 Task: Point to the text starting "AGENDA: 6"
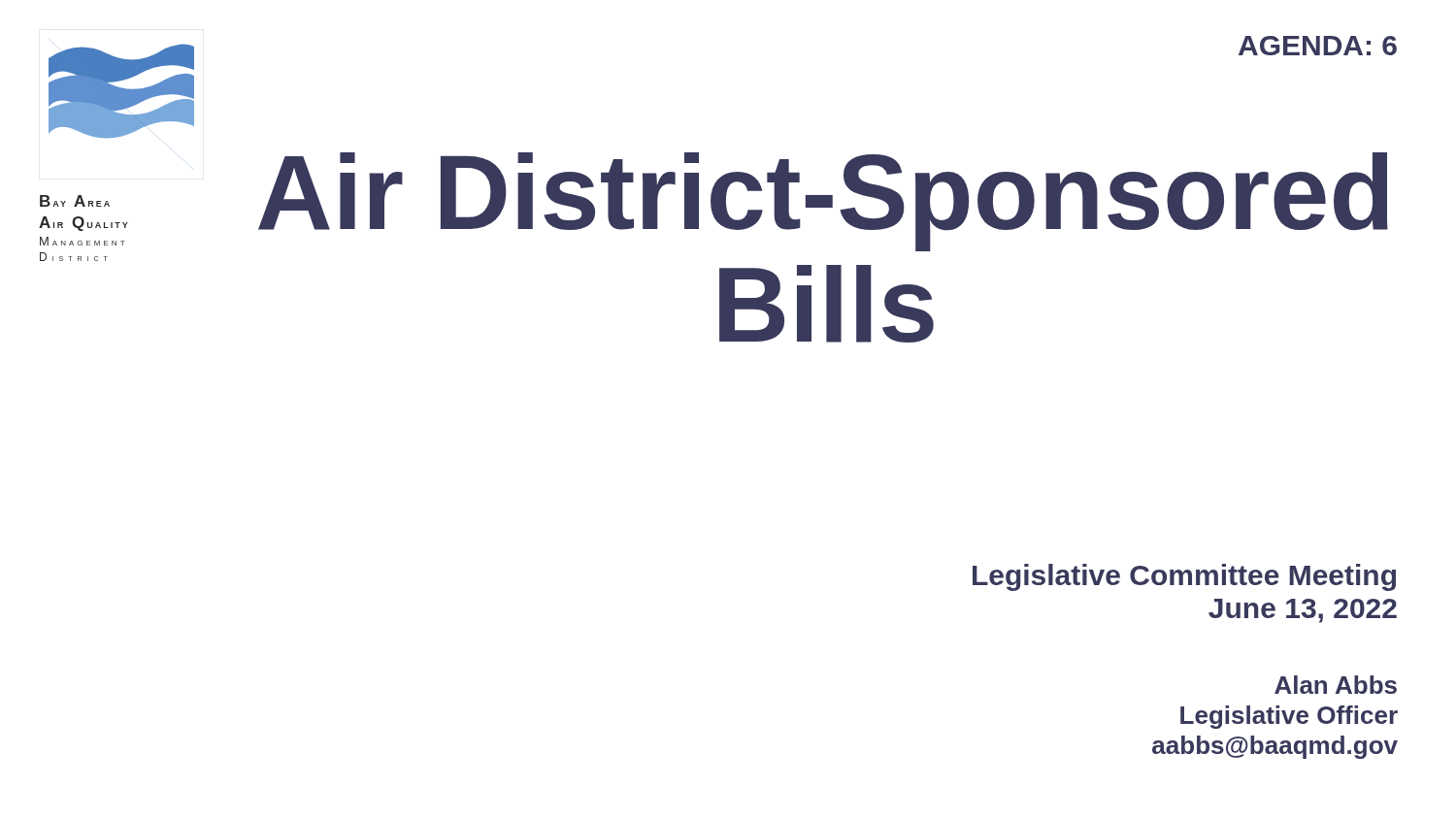pos(1318,45)
